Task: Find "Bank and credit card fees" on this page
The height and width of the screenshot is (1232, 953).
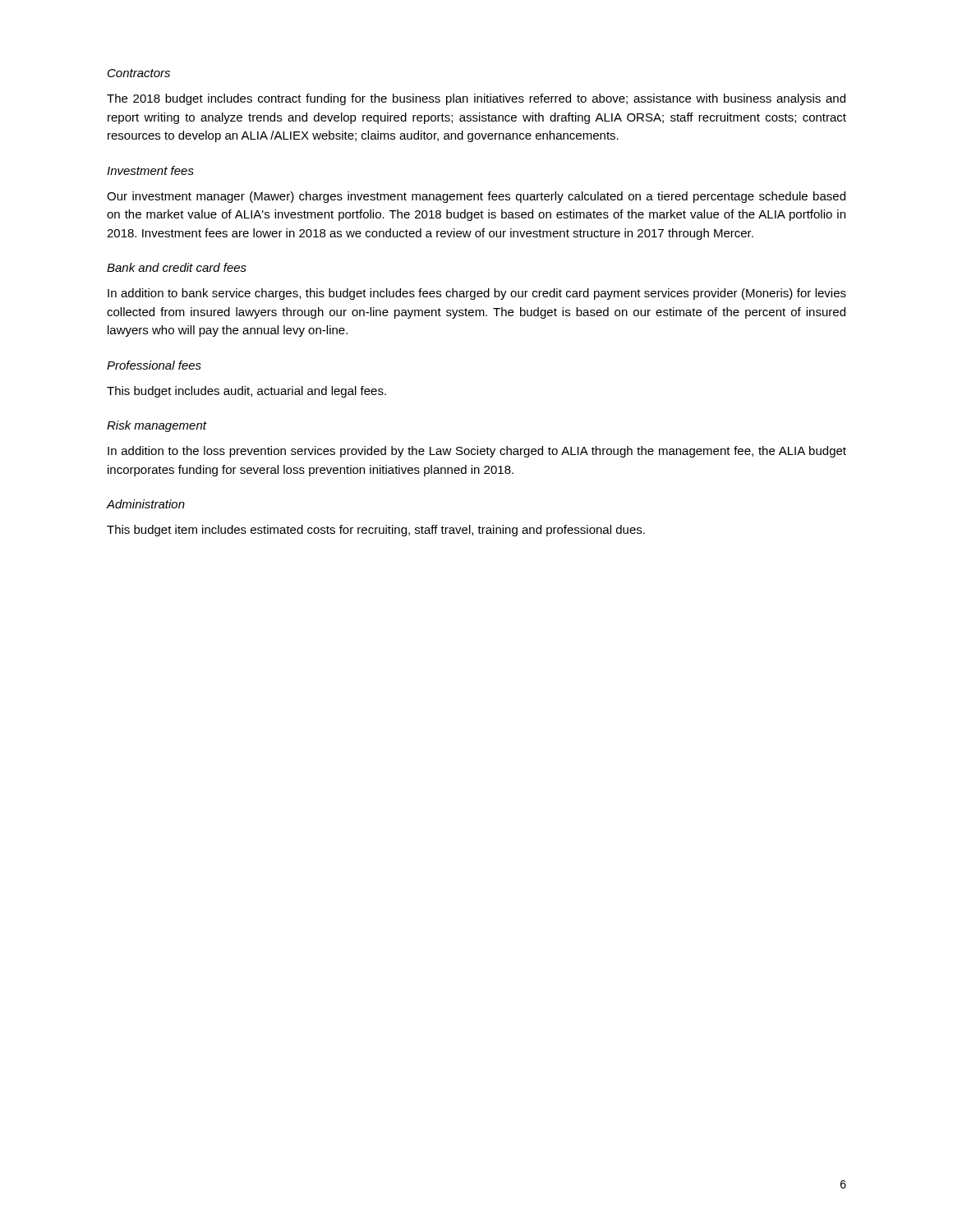Action: coord(177,267)
